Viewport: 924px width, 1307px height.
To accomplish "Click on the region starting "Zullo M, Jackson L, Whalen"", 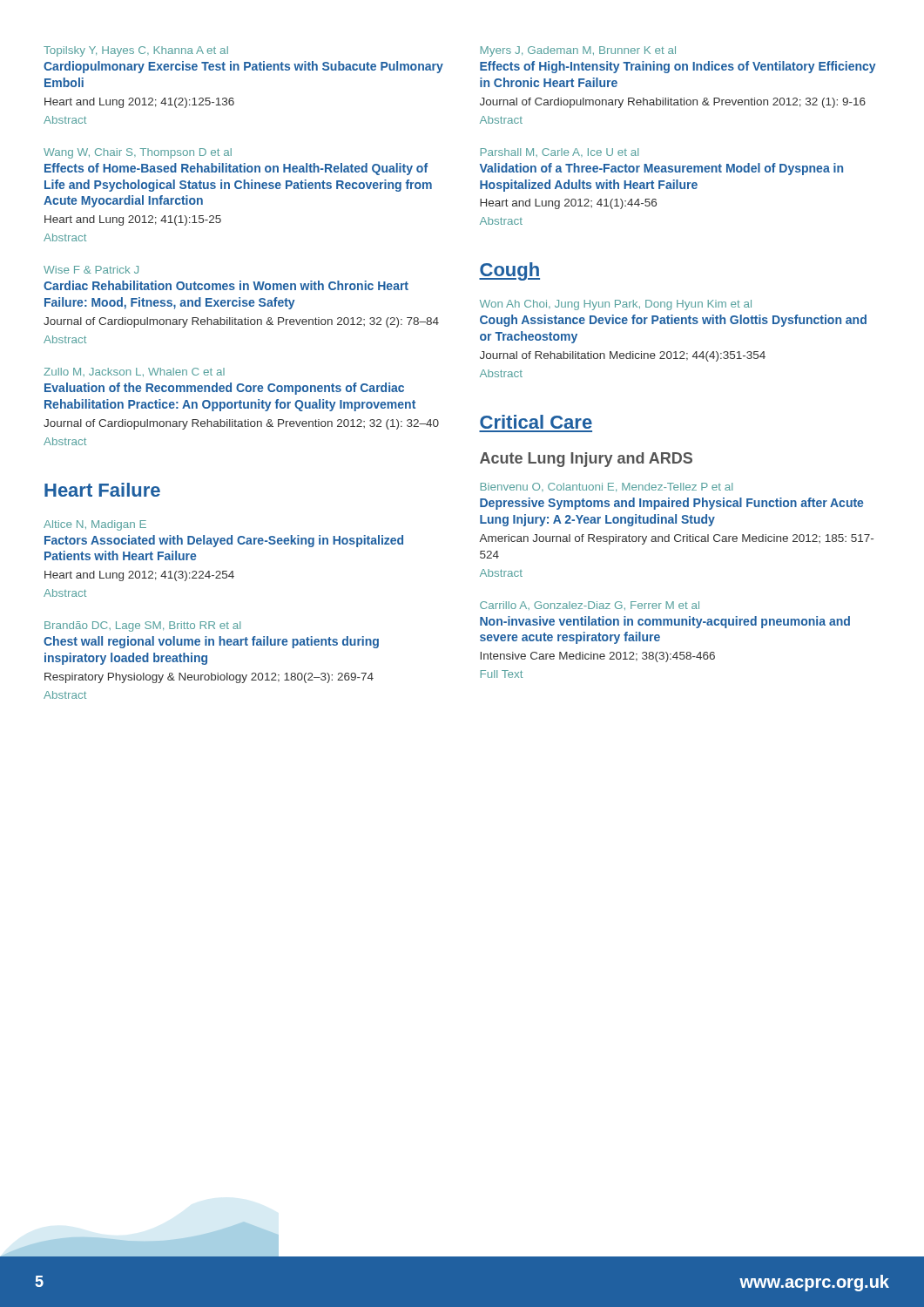I will [x=244, y=406].
